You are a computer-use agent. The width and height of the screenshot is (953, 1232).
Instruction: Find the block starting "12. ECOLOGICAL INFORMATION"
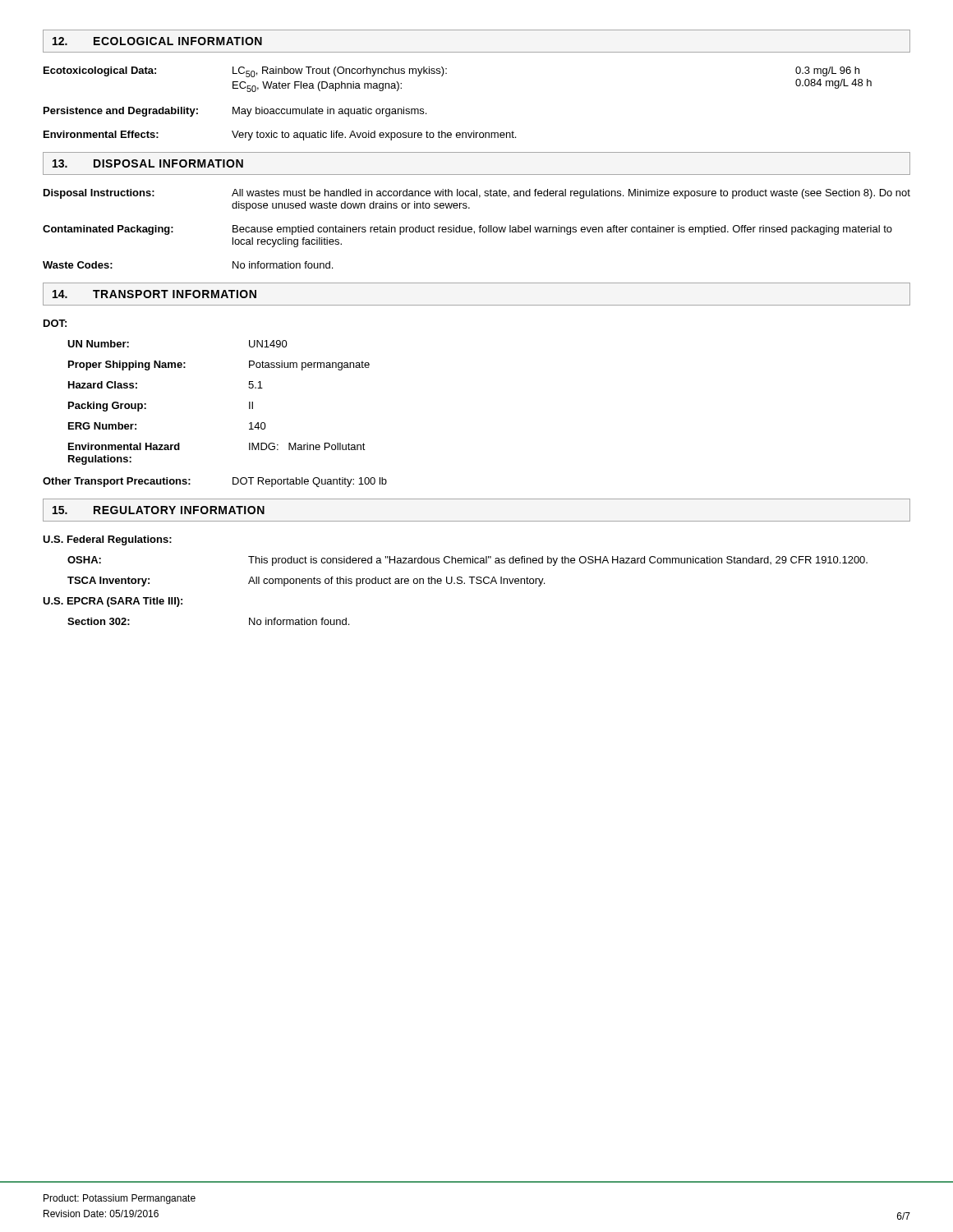pos(157,41)
